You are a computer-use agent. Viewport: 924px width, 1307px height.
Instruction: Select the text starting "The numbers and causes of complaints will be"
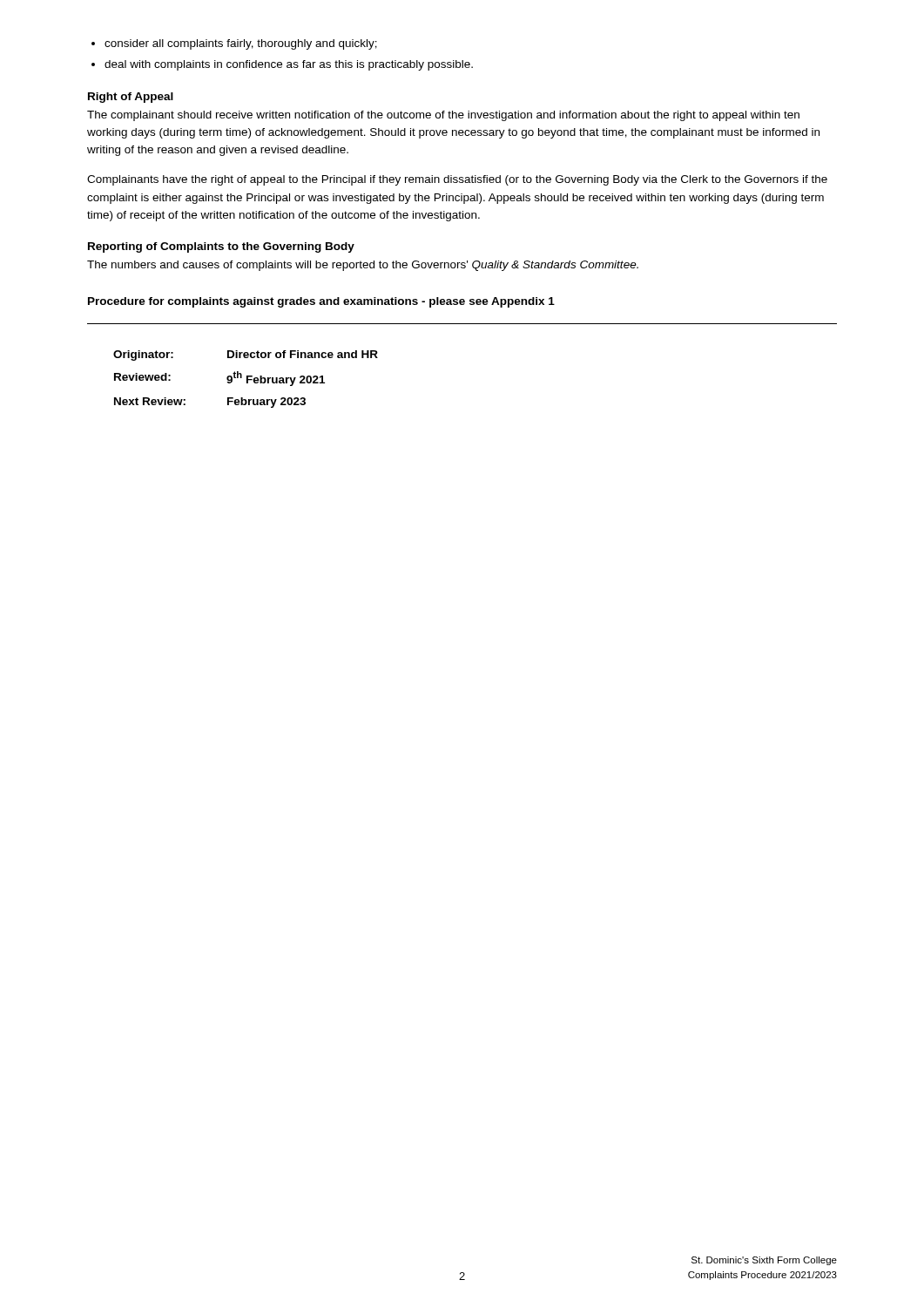[x=363, y=264]
